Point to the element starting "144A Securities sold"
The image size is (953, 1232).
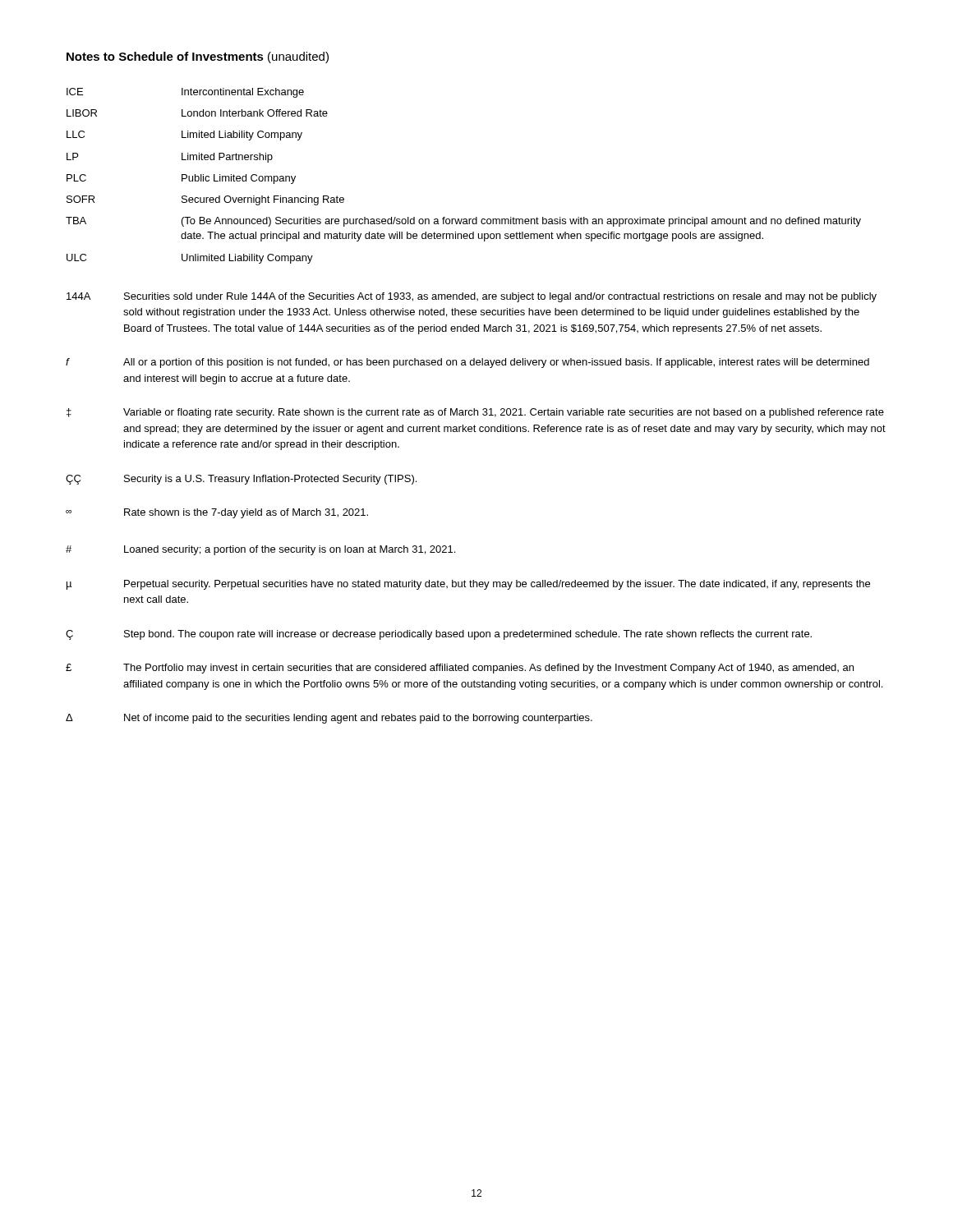tap(476, 312)
